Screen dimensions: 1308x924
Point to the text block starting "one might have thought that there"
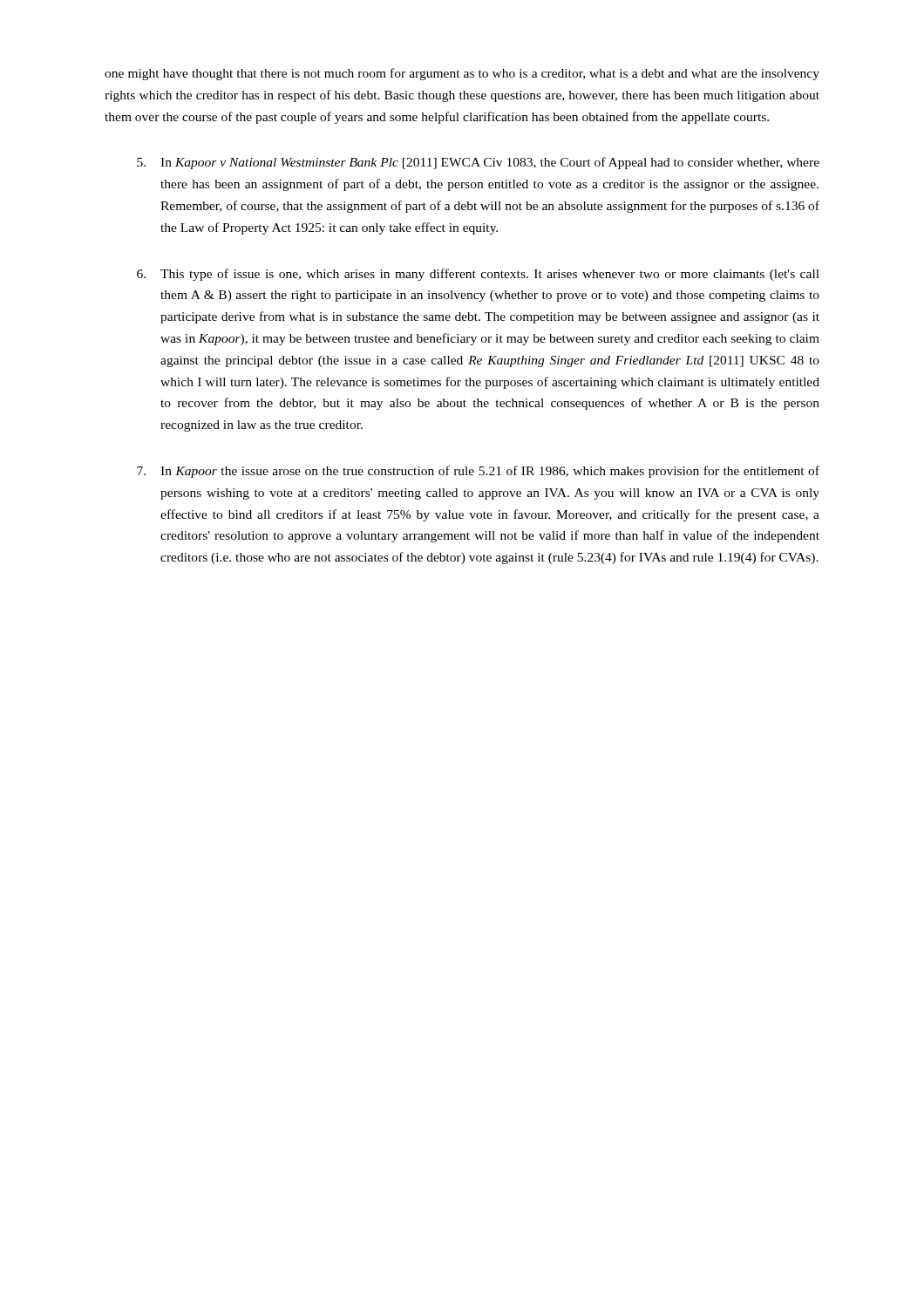click(x=462, y=94)
